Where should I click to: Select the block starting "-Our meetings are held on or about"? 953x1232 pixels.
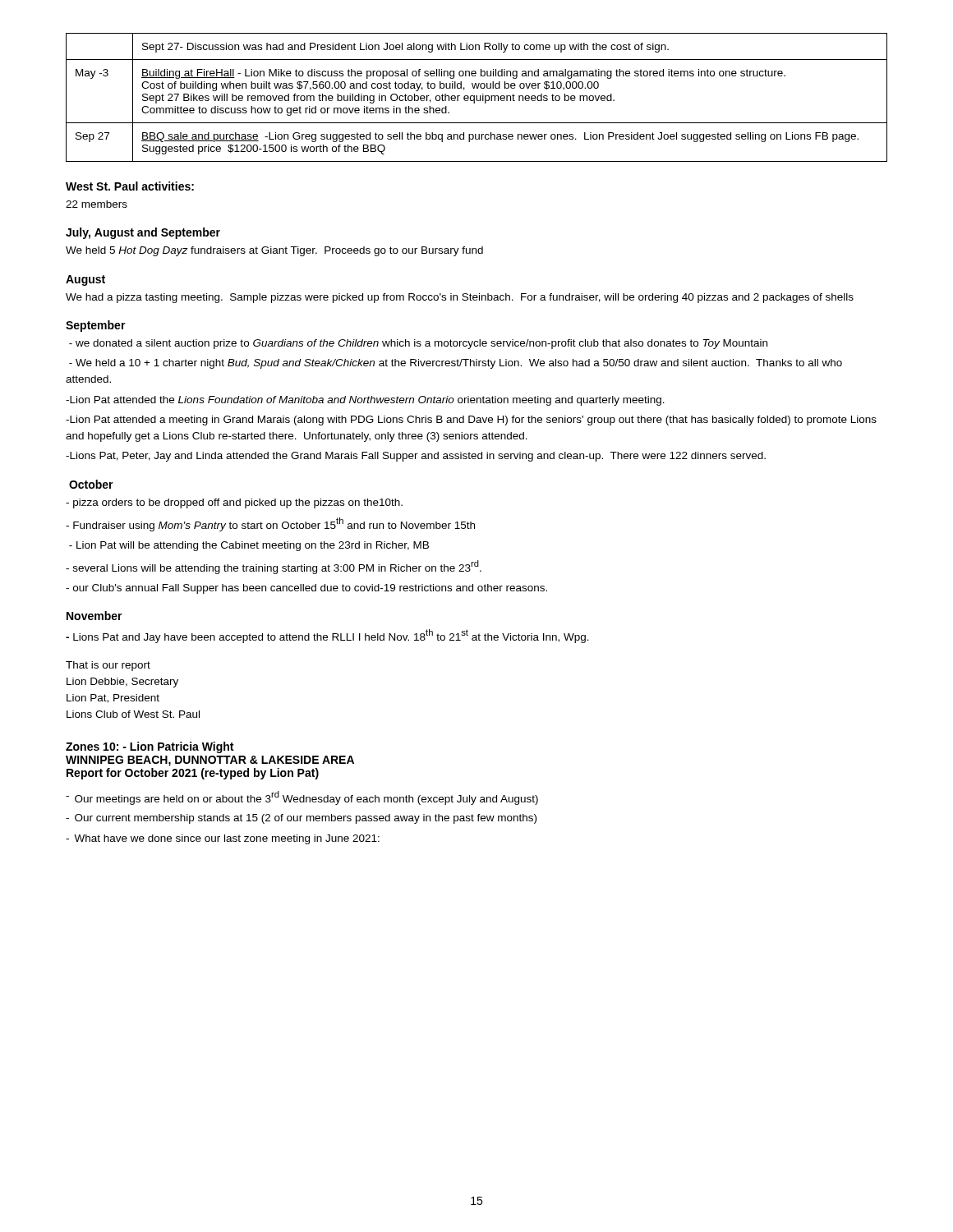coord(302,797)
